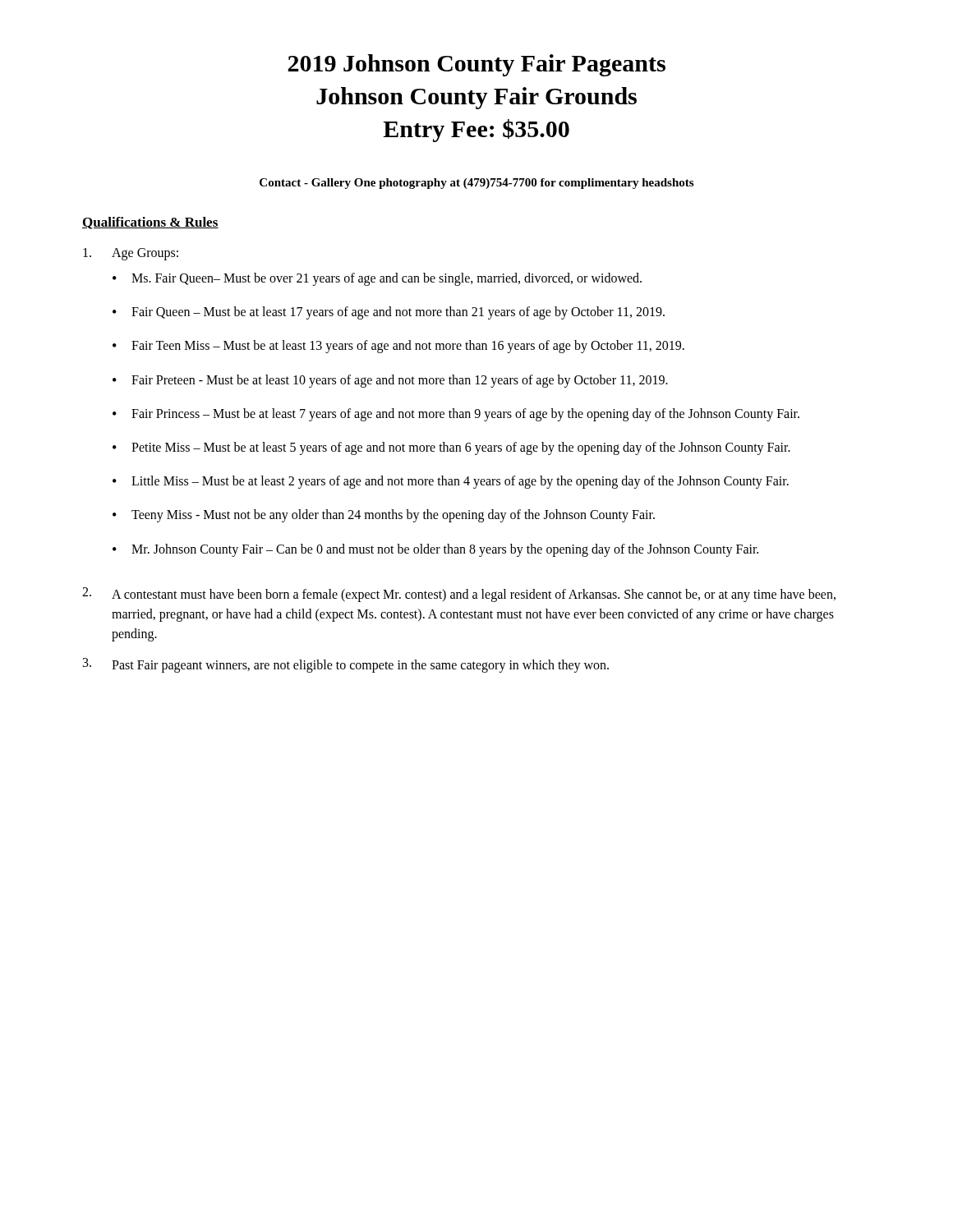953x1232 pixels.
Task: Select the list item containing "• Mr. Johnson"
Action: point(491,550)
